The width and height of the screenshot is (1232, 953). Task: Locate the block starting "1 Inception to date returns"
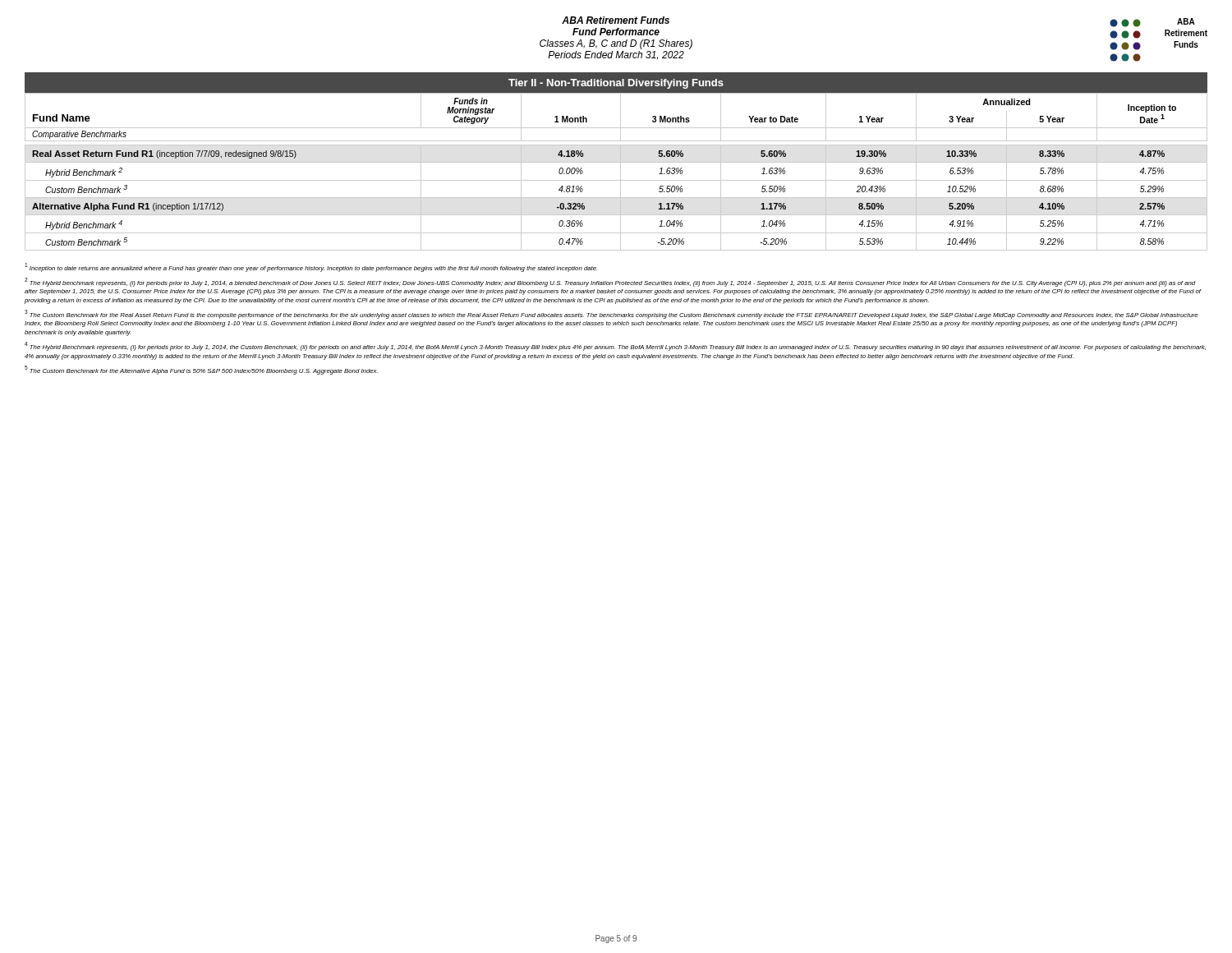click(311, 267)
